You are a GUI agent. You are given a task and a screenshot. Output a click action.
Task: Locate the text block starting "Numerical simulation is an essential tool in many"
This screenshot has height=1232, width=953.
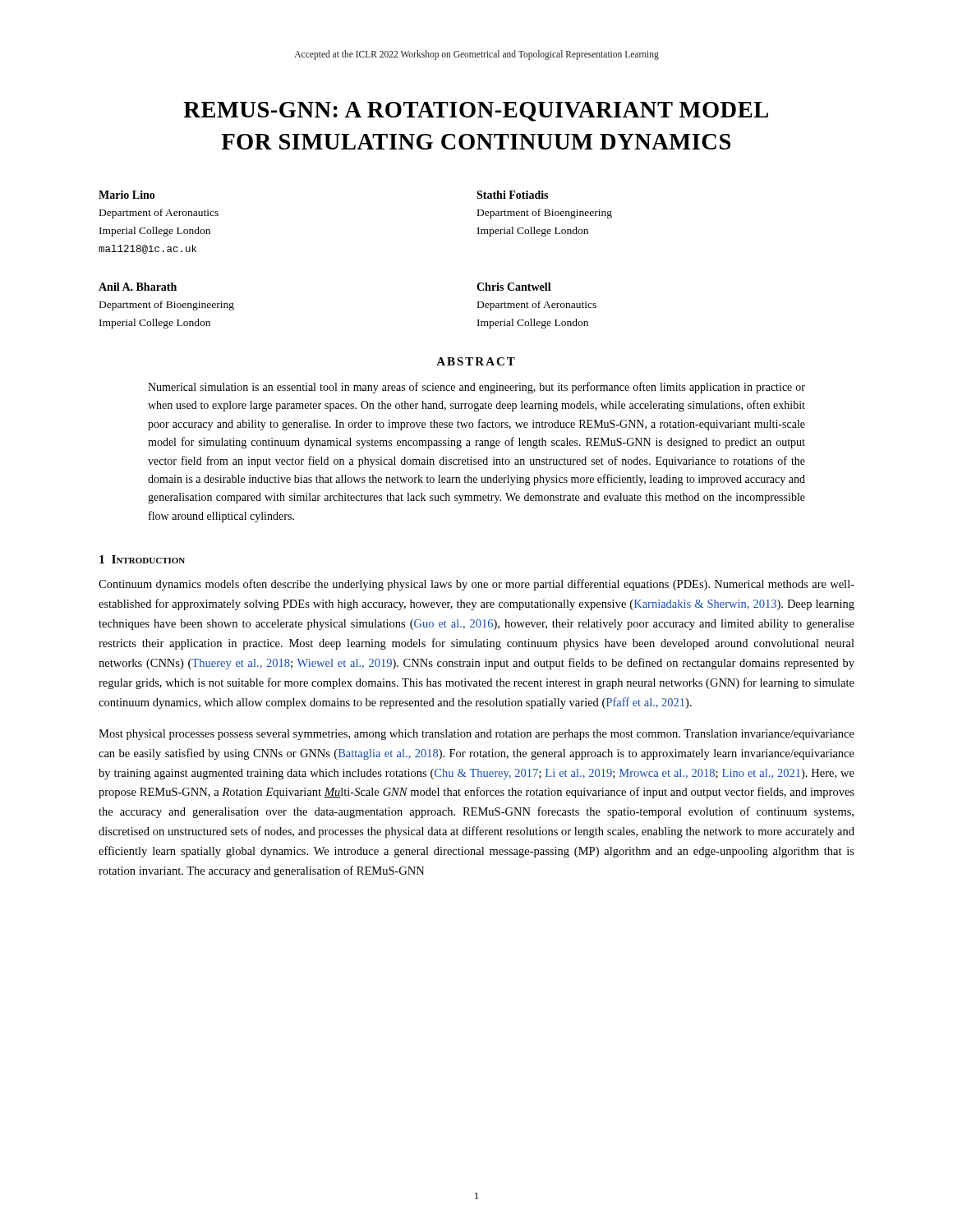pyautogui.click(x=476, y=452)
